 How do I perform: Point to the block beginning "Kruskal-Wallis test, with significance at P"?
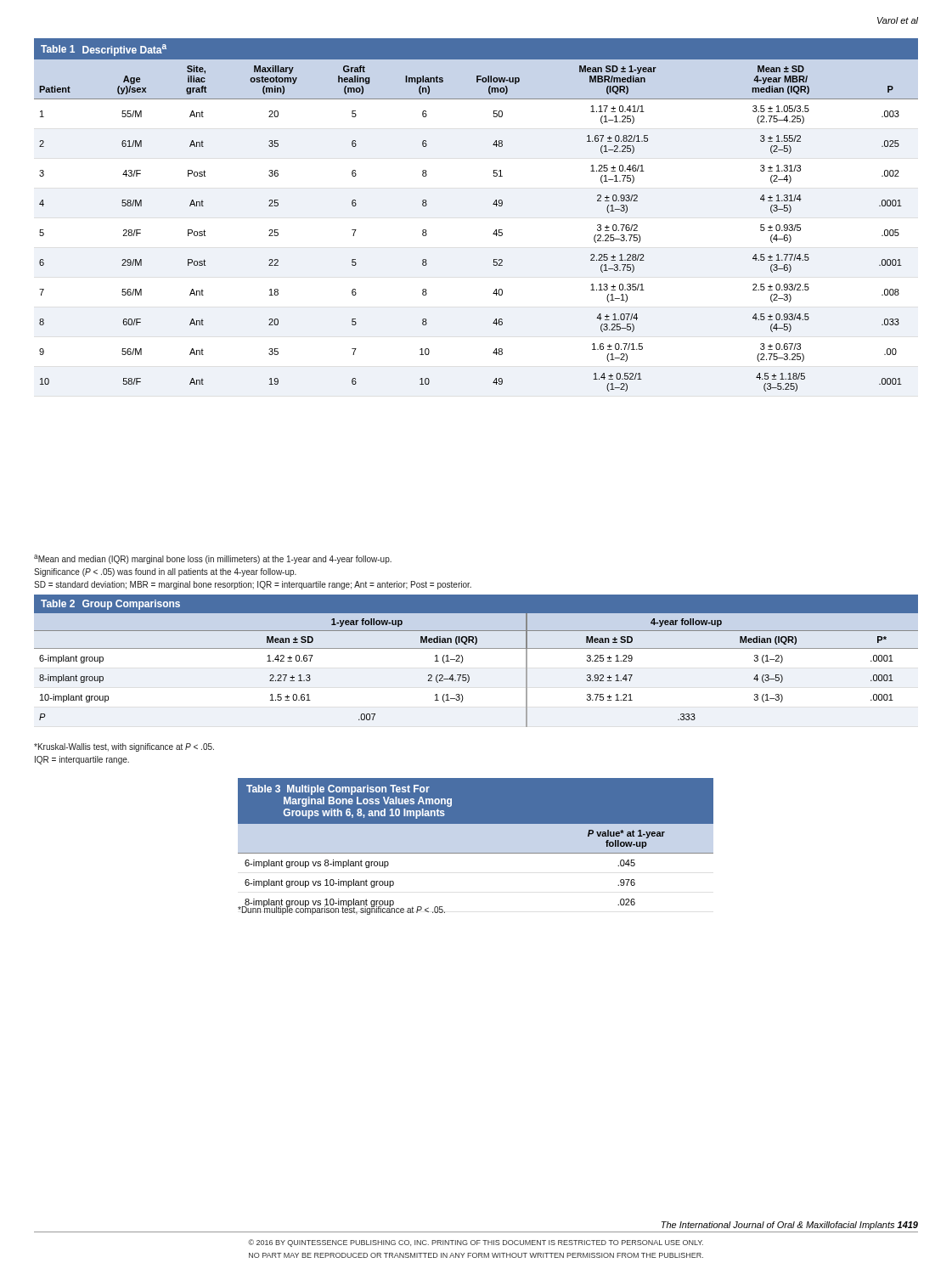tap(124, 753)
